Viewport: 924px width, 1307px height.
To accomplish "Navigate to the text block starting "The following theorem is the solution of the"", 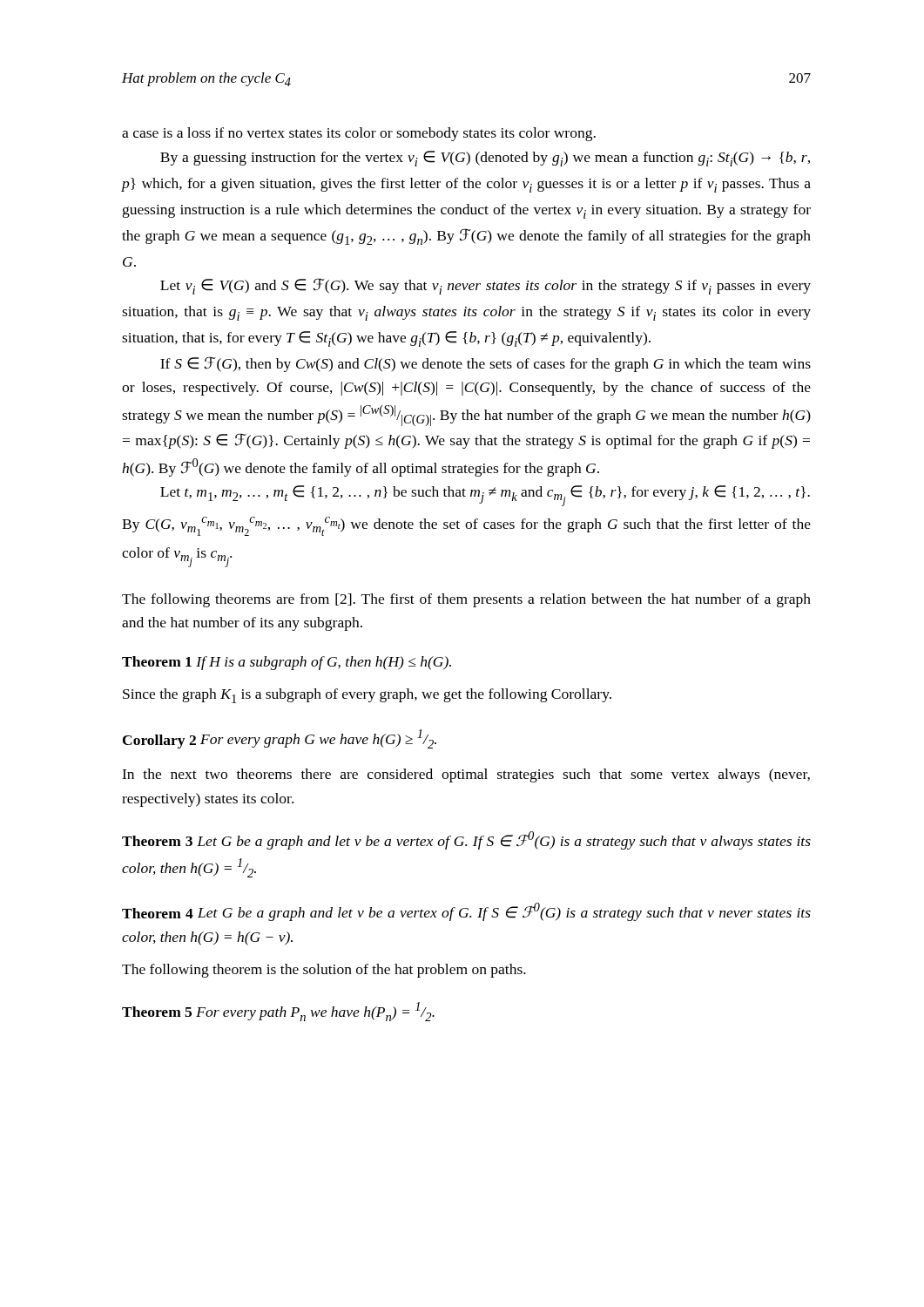I will (x=466, y=969).
